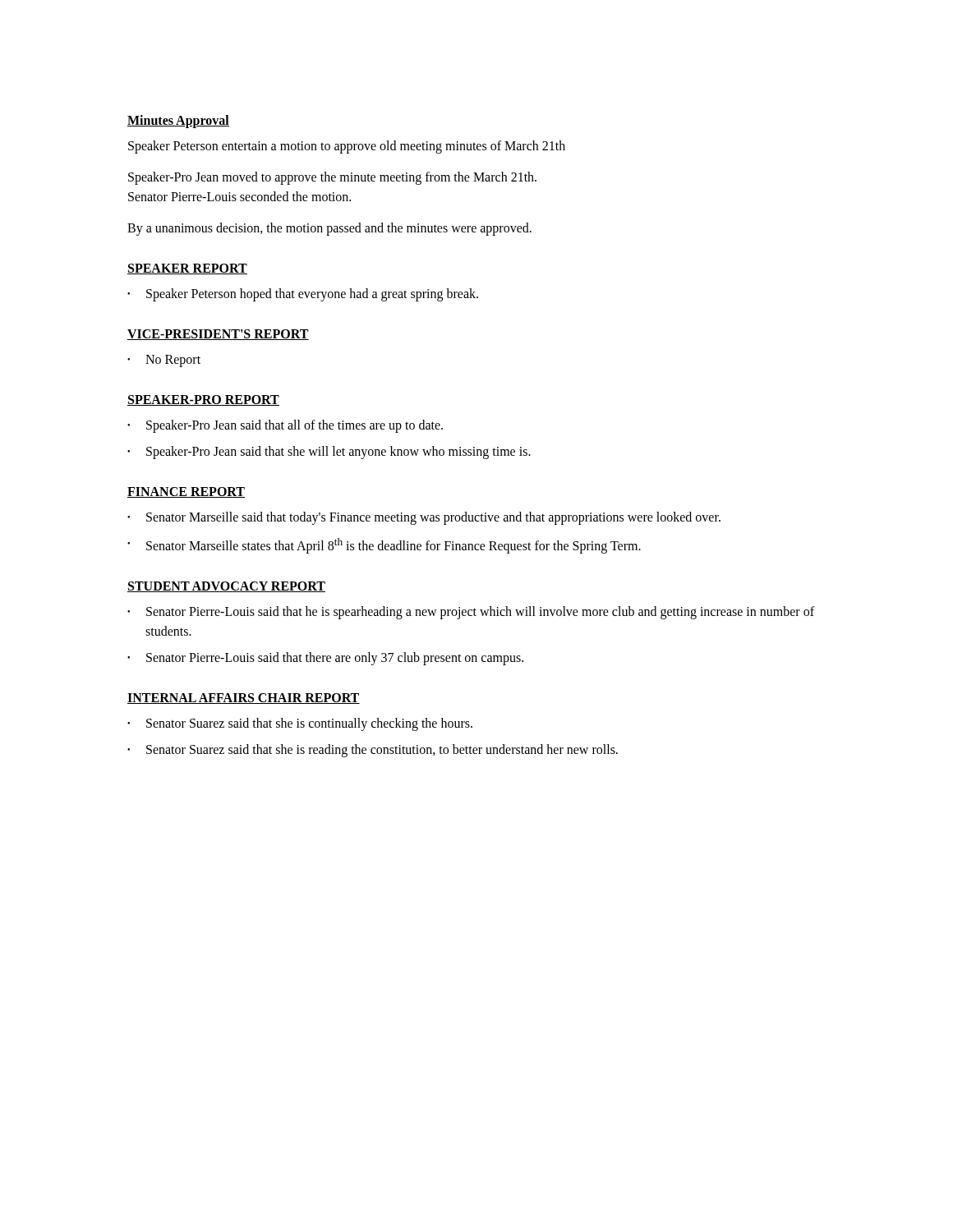This screenshot has width=953, height=1232.
Task: Find the region starting "Speaker Peterson entertain"
Action: pos(346,146)
